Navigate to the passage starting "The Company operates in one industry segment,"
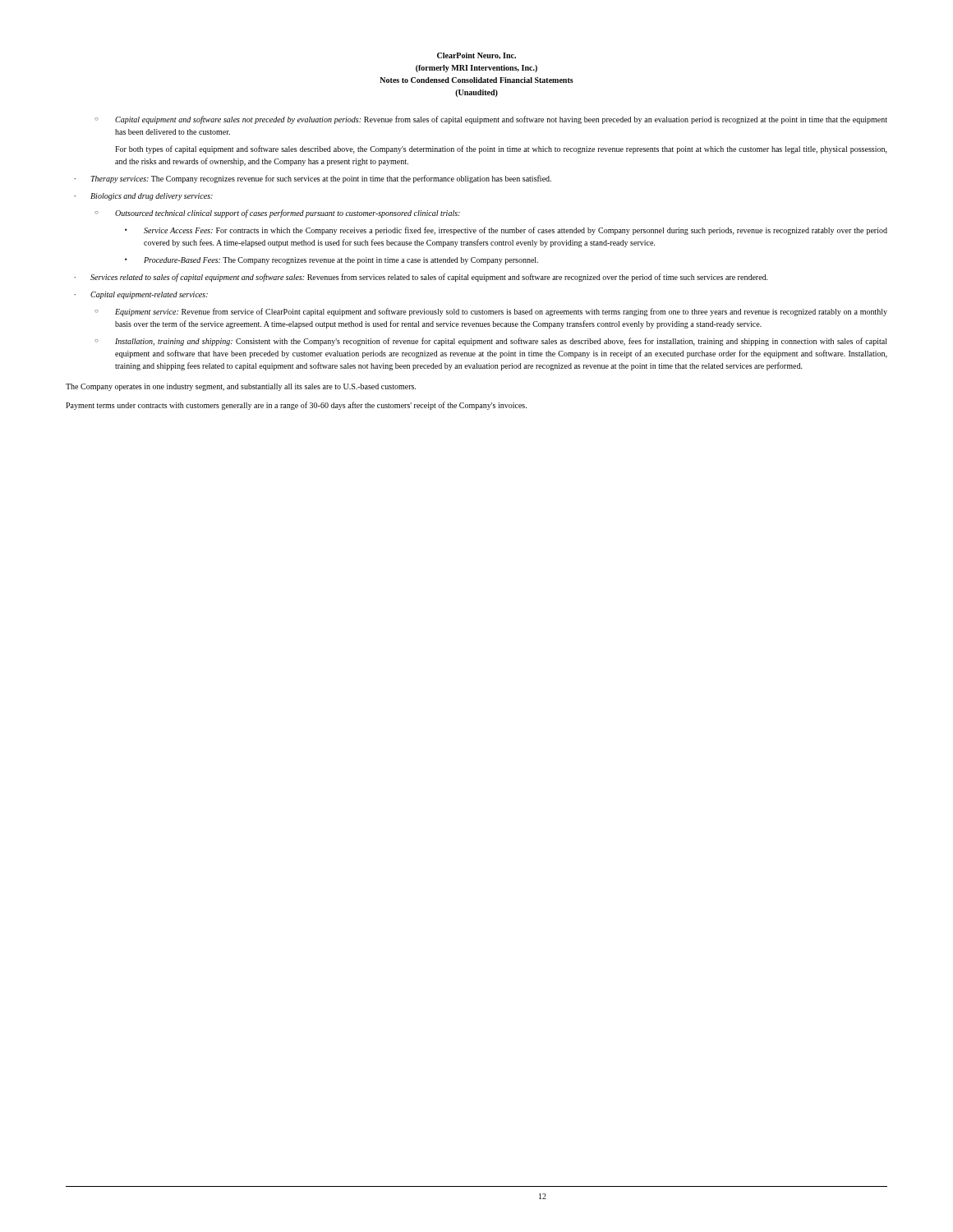Image resolution: width=953 pixels, height=1232 pixels. point(241,386)
